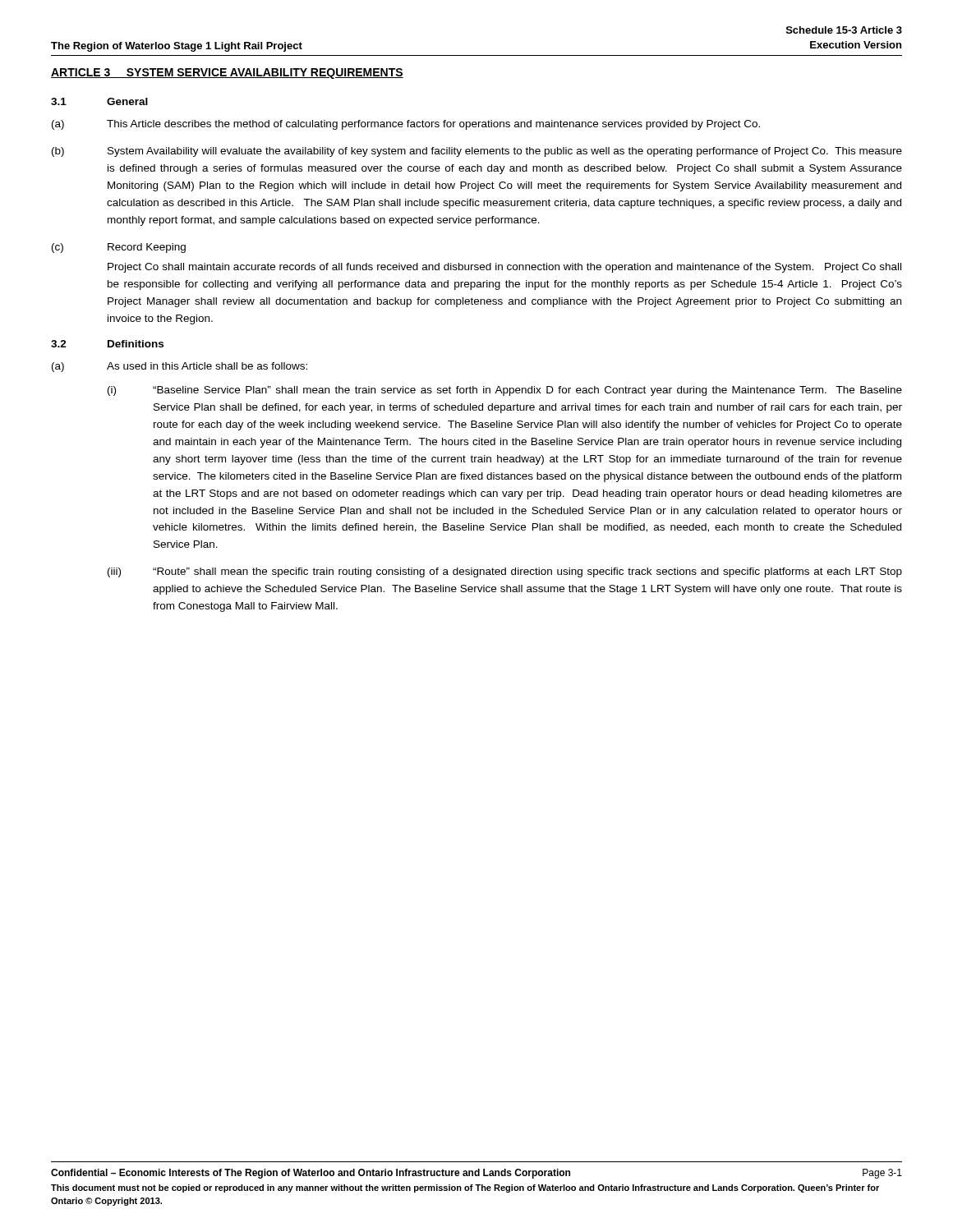The width and height of the screenshot is (953, 1232).
Task: Locate the title that says "ARTICLE 3 SYSTEM"
Action: [227, 72]
